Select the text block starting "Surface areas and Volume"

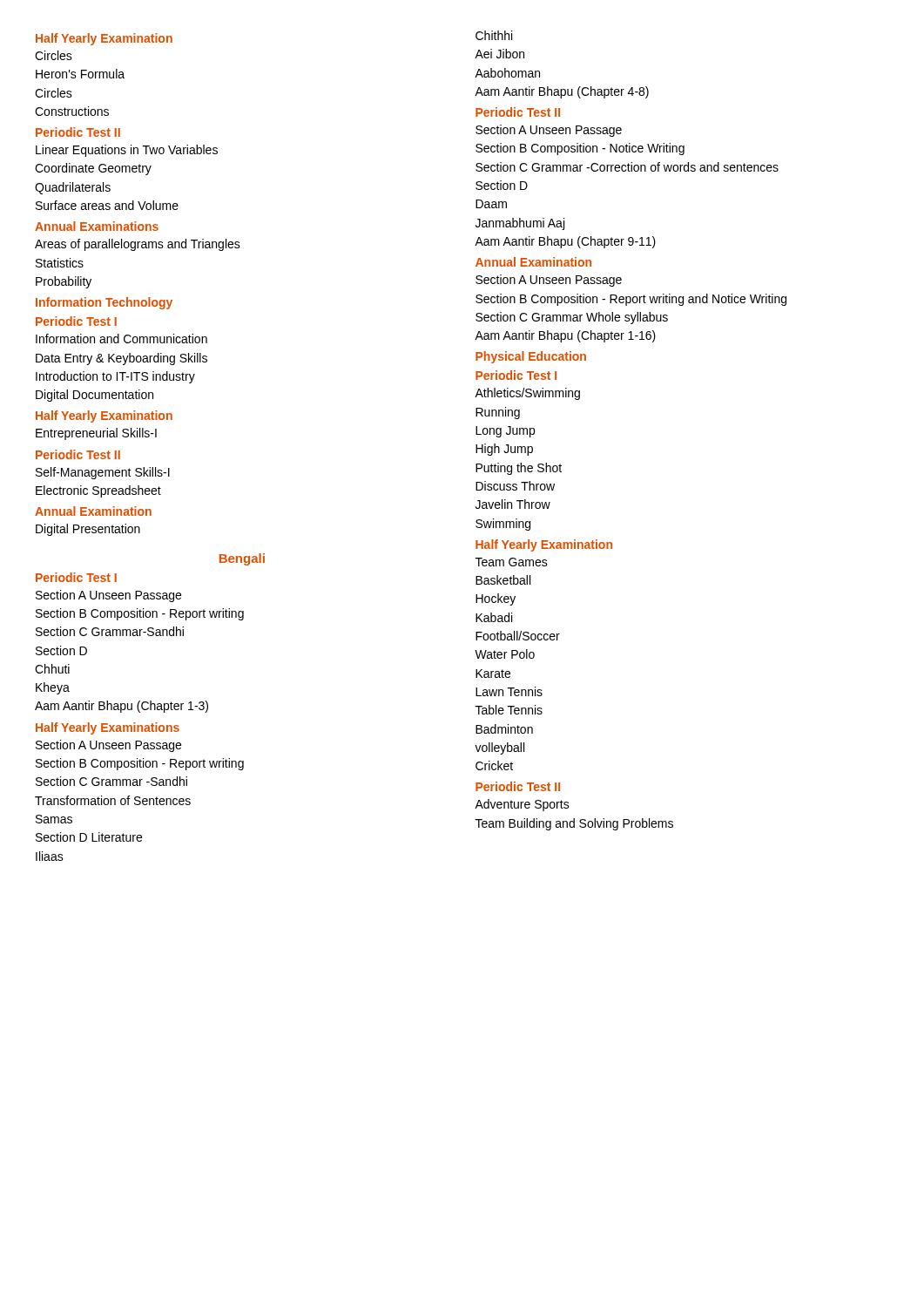coord(107,206)
